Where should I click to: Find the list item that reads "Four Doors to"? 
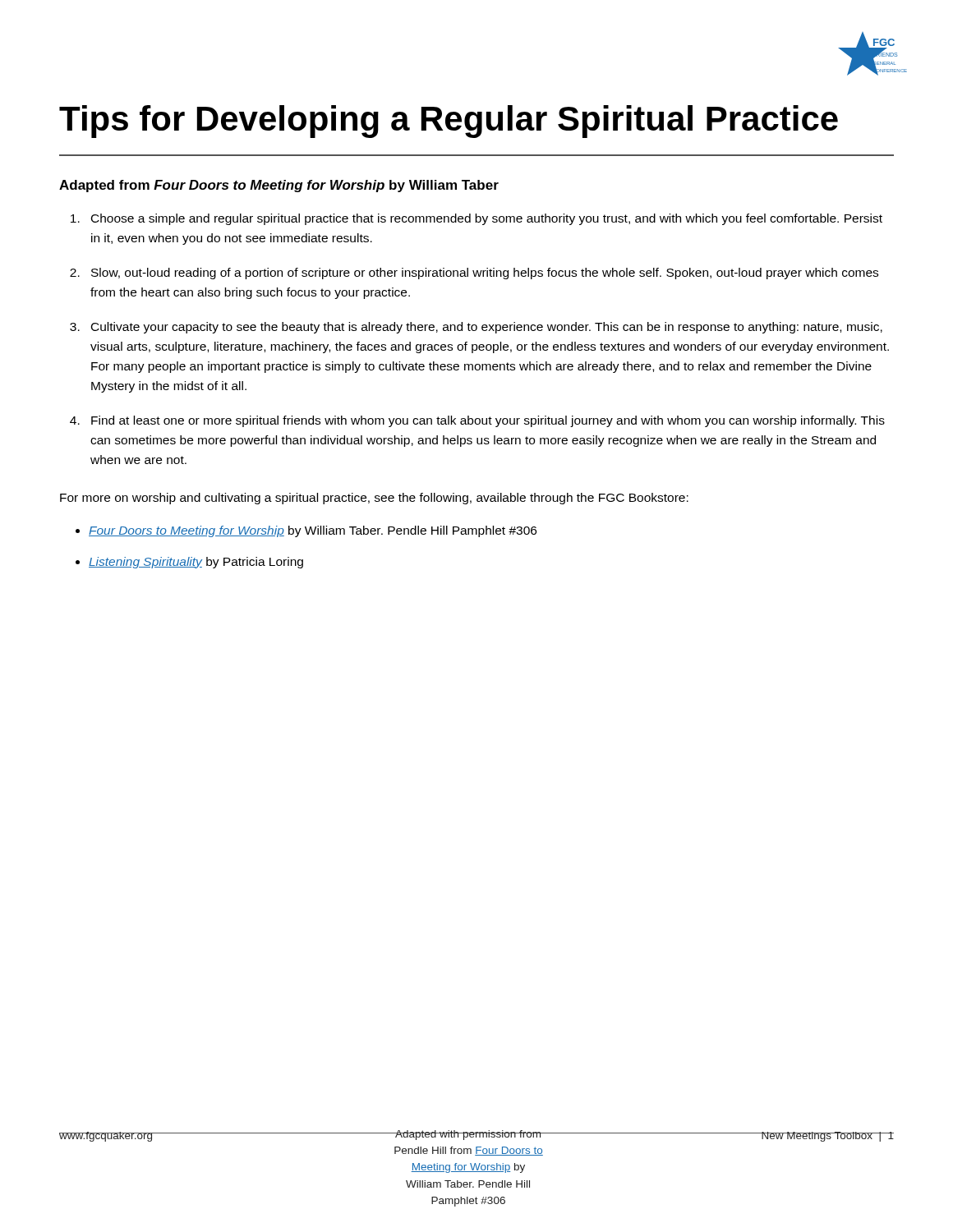(x=313, y=530)
